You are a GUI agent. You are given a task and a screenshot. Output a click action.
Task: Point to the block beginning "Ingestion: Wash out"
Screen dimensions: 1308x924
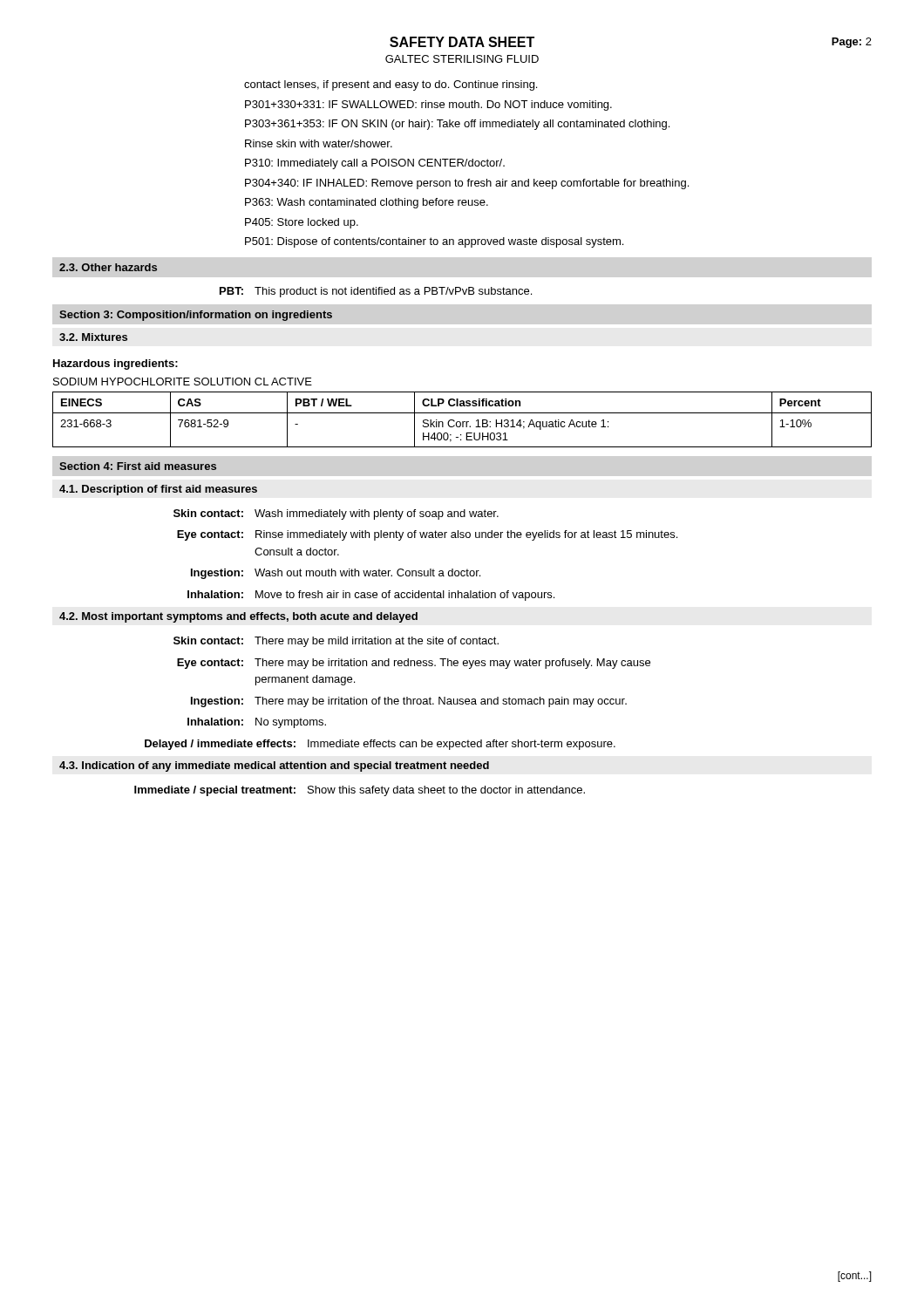click(x=462, y=573)
